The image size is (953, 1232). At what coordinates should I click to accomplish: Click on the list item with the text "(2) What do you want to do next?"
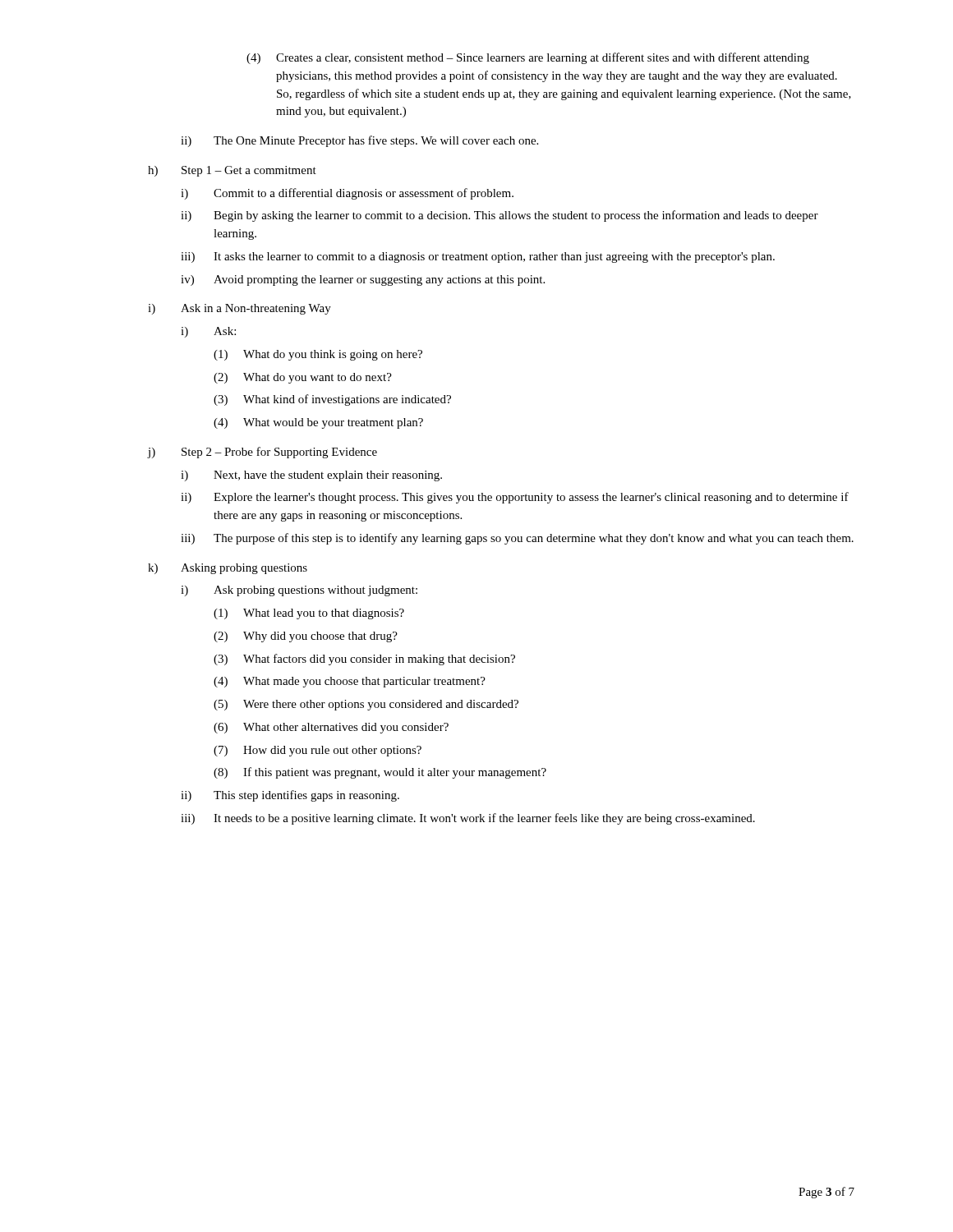[303, 378]
